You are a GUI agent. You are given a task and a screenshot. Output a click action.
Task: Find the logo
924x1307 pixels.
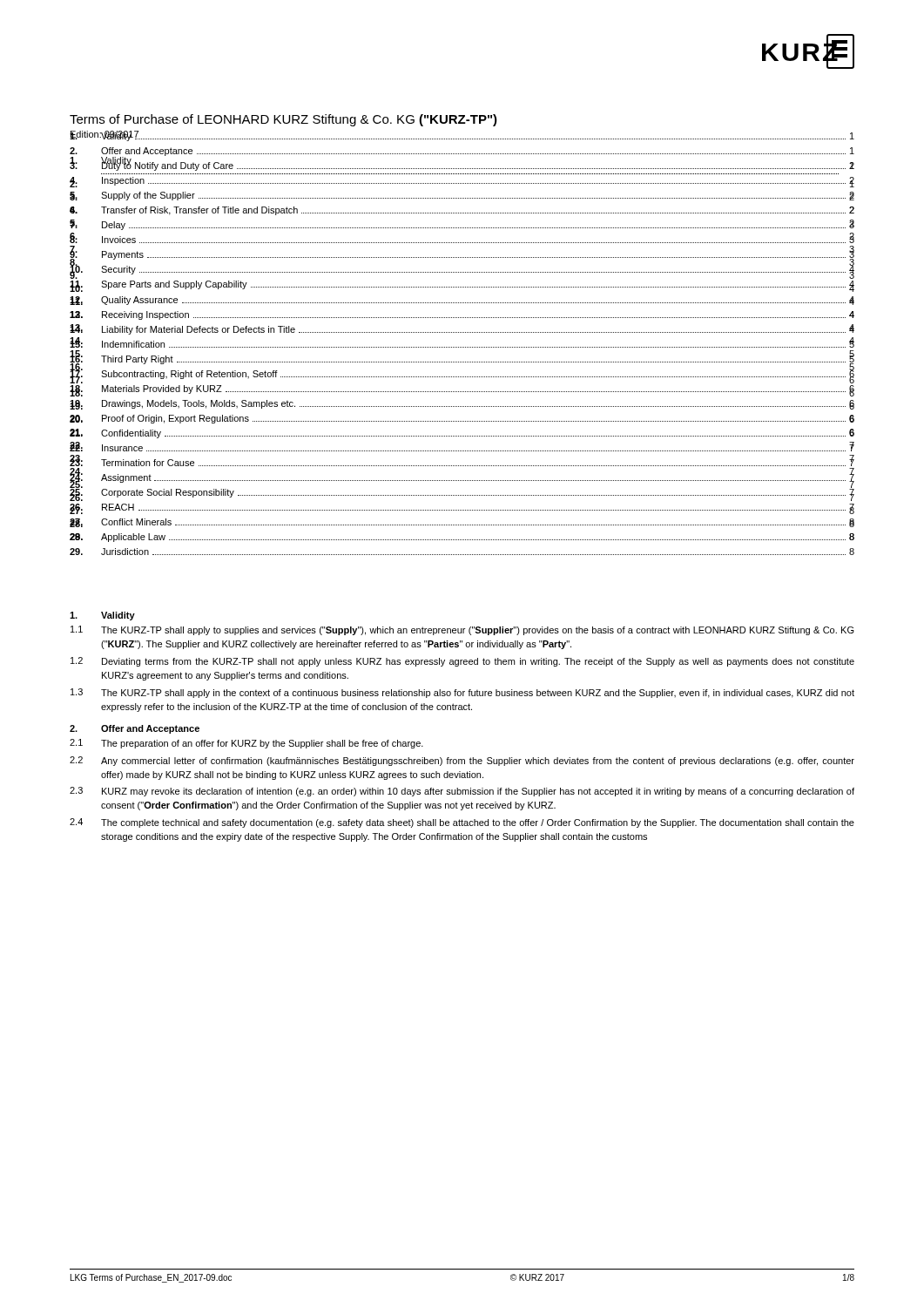point(808,53)
